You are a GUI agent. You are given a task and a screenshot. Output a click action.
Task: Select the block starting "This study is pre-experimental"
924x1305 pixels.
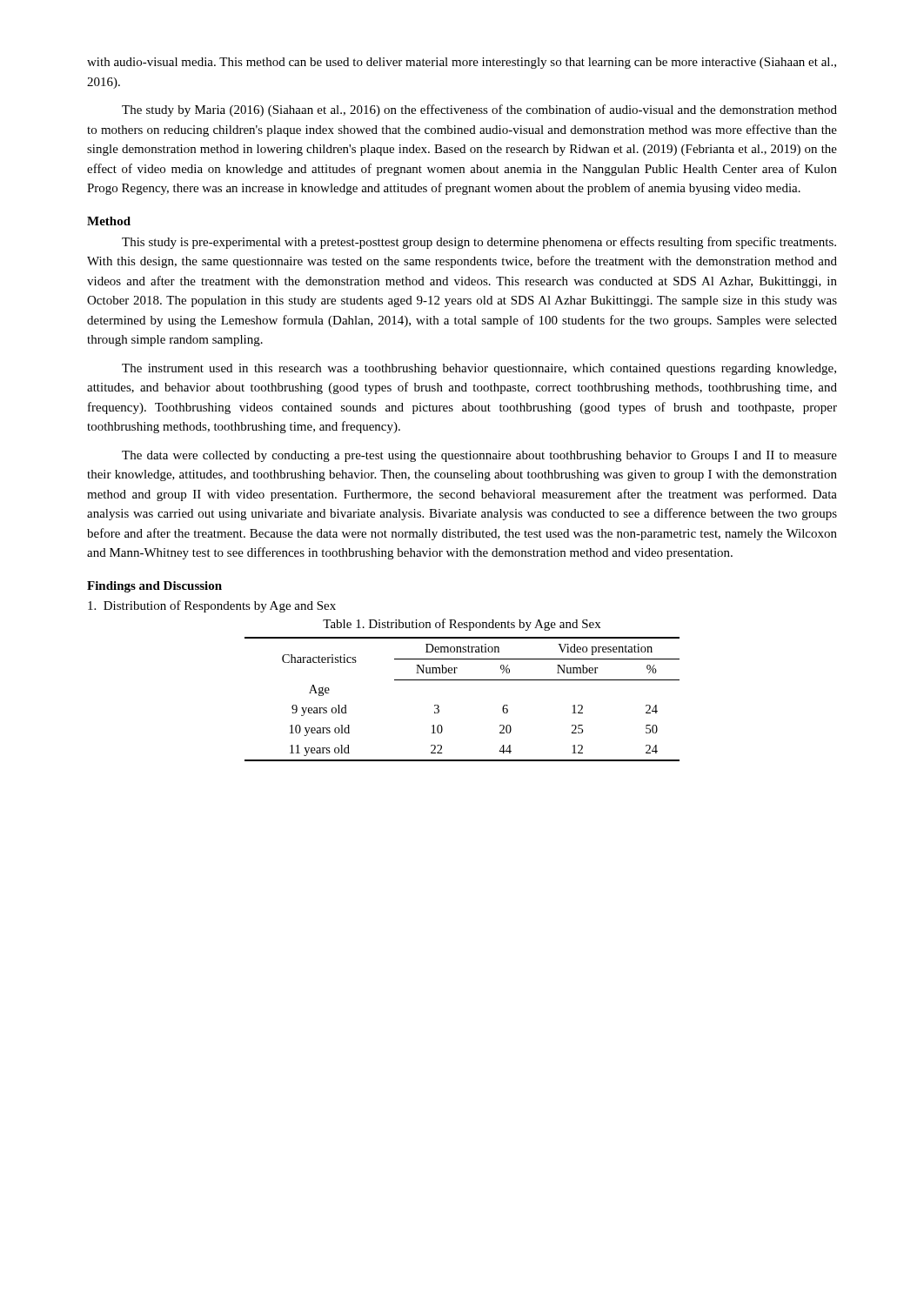(x=462, y=290)
